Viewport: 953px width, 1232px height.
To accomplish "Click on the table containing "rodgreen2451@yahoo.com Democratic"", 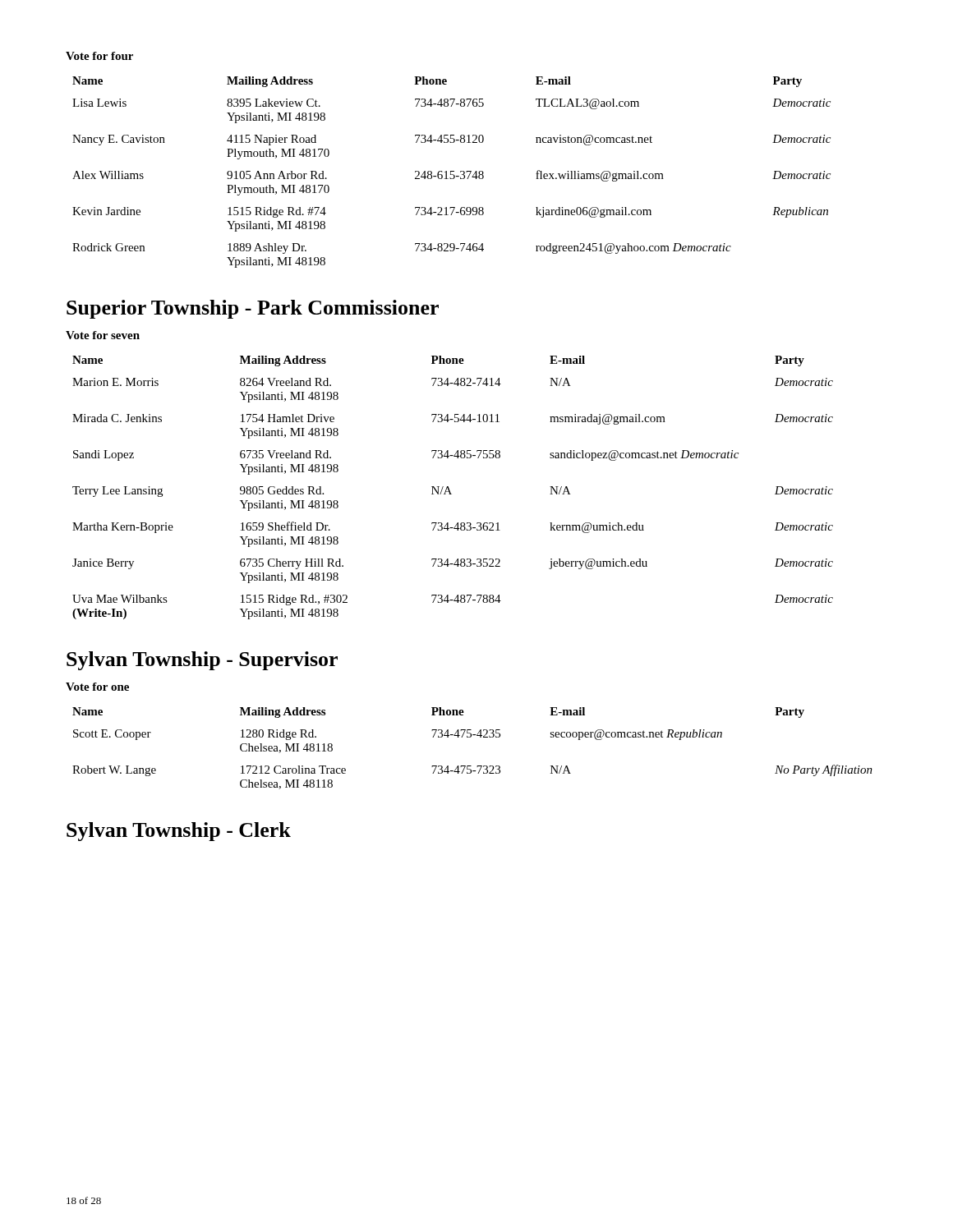I will [476, 171].
